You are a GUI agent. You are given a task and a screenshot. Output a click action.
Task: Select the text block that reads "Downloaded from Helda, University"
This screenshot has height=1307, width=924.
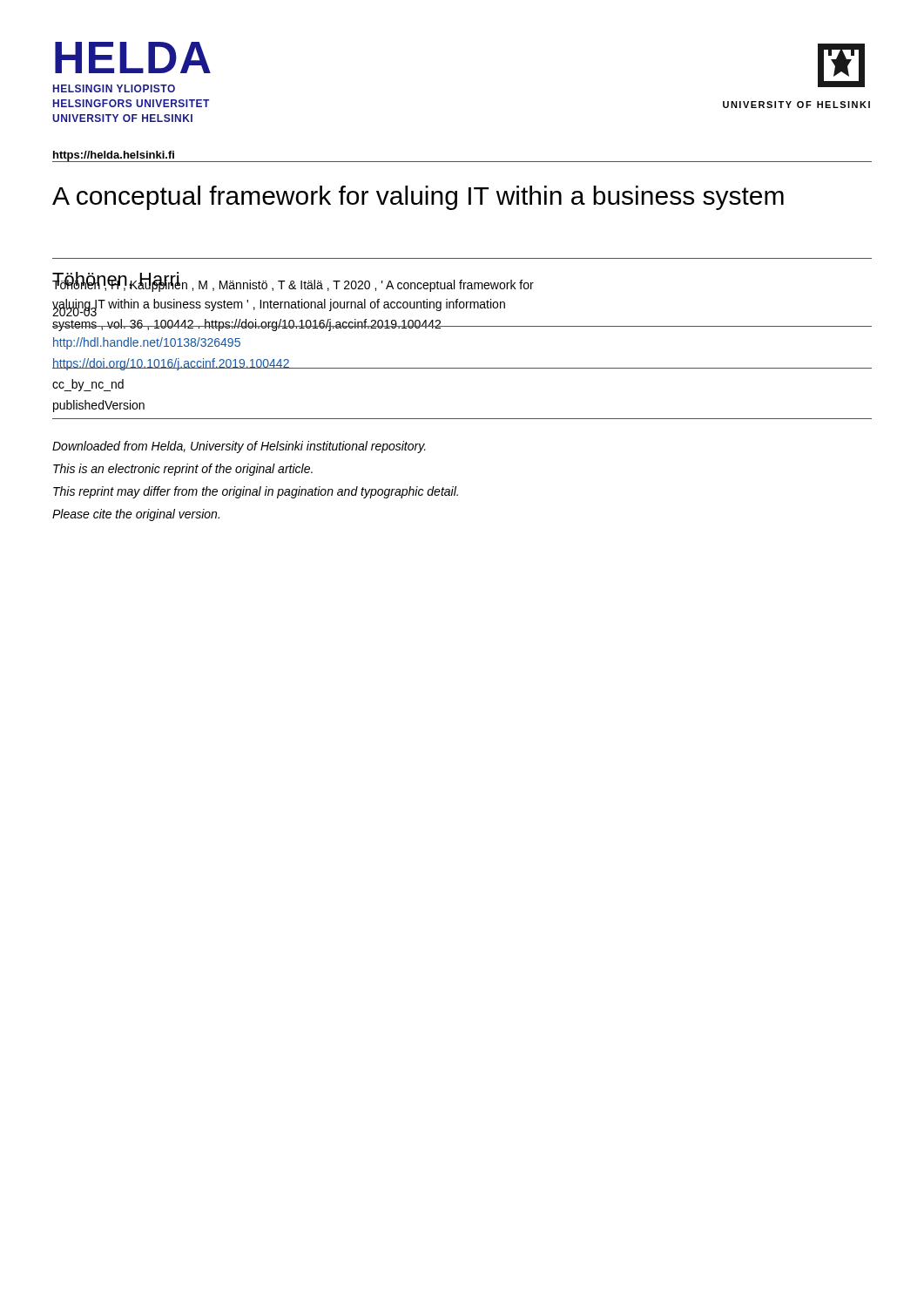[462, 481]
